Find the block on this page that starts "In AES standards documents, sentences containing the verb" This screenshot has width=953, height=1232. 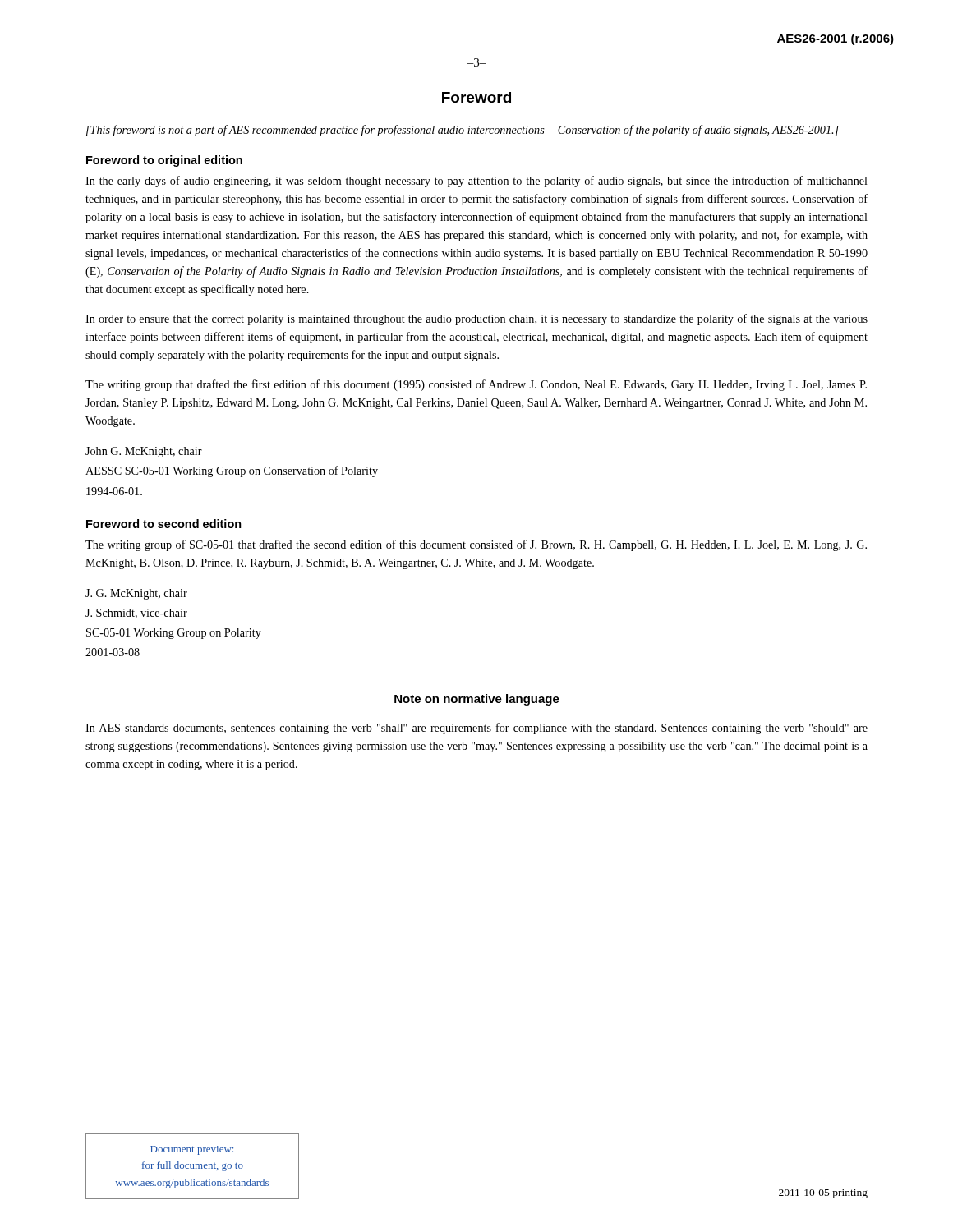(x=476, y=746)
